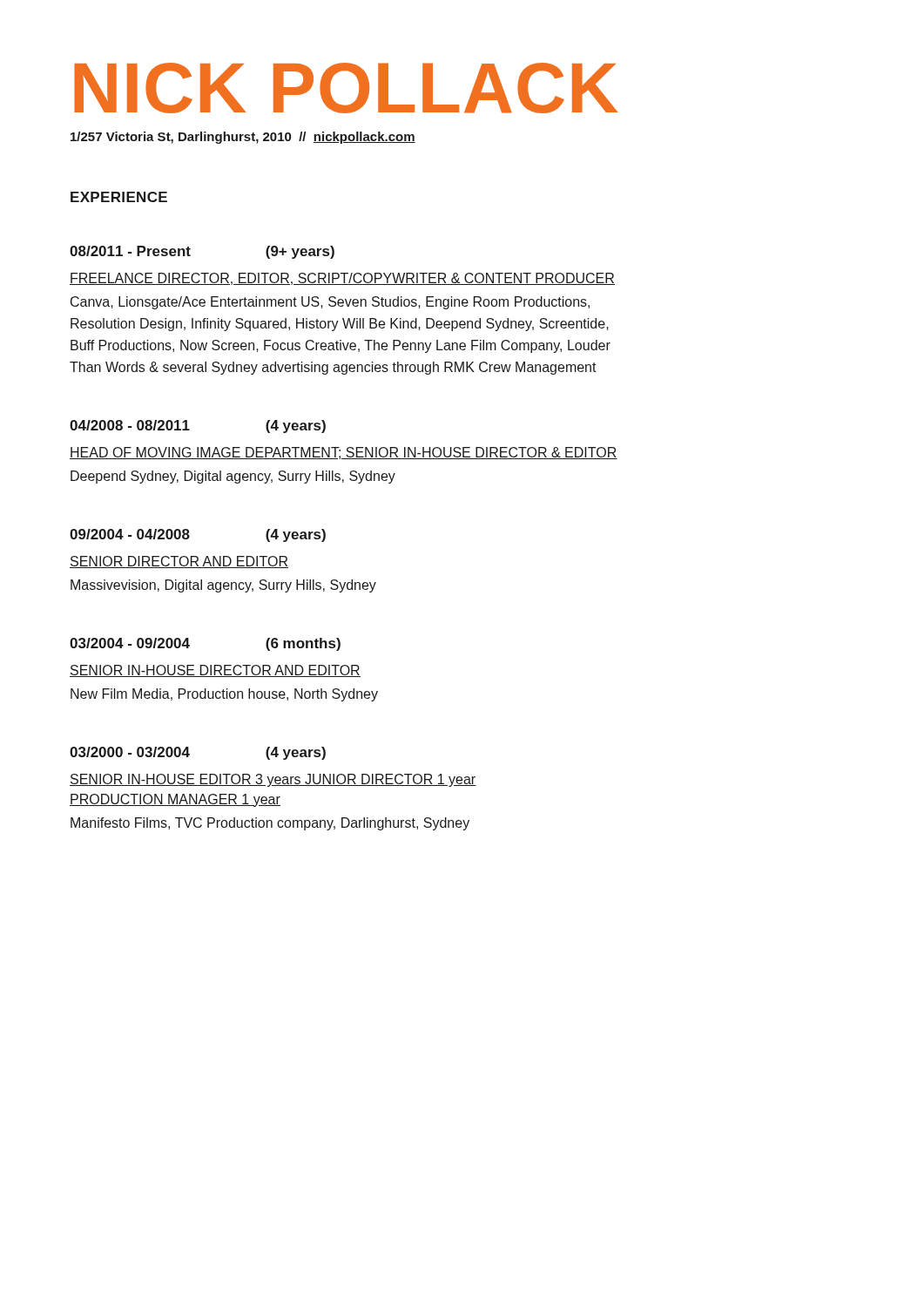Select the text block that says "08/2011 - Present (9+ years) FREELANCE DIRECTOR,"
The height and width of the screenshot is (1307, 924).
click(462, 311)
